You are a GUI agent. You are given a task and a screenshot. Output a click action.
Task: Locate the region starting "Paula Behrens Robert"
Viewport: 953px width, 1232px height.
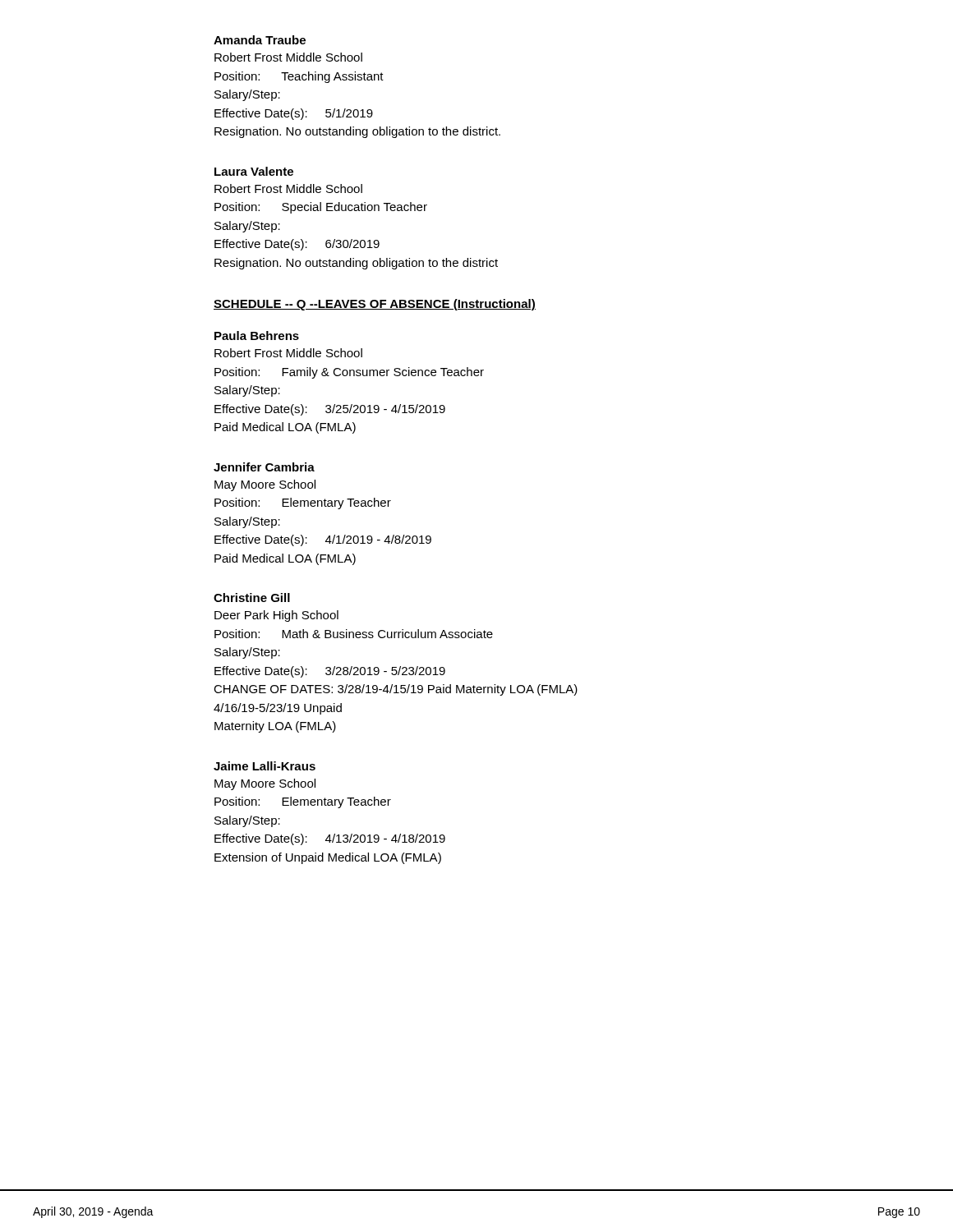pyautogui.click(x=257, y=336)
